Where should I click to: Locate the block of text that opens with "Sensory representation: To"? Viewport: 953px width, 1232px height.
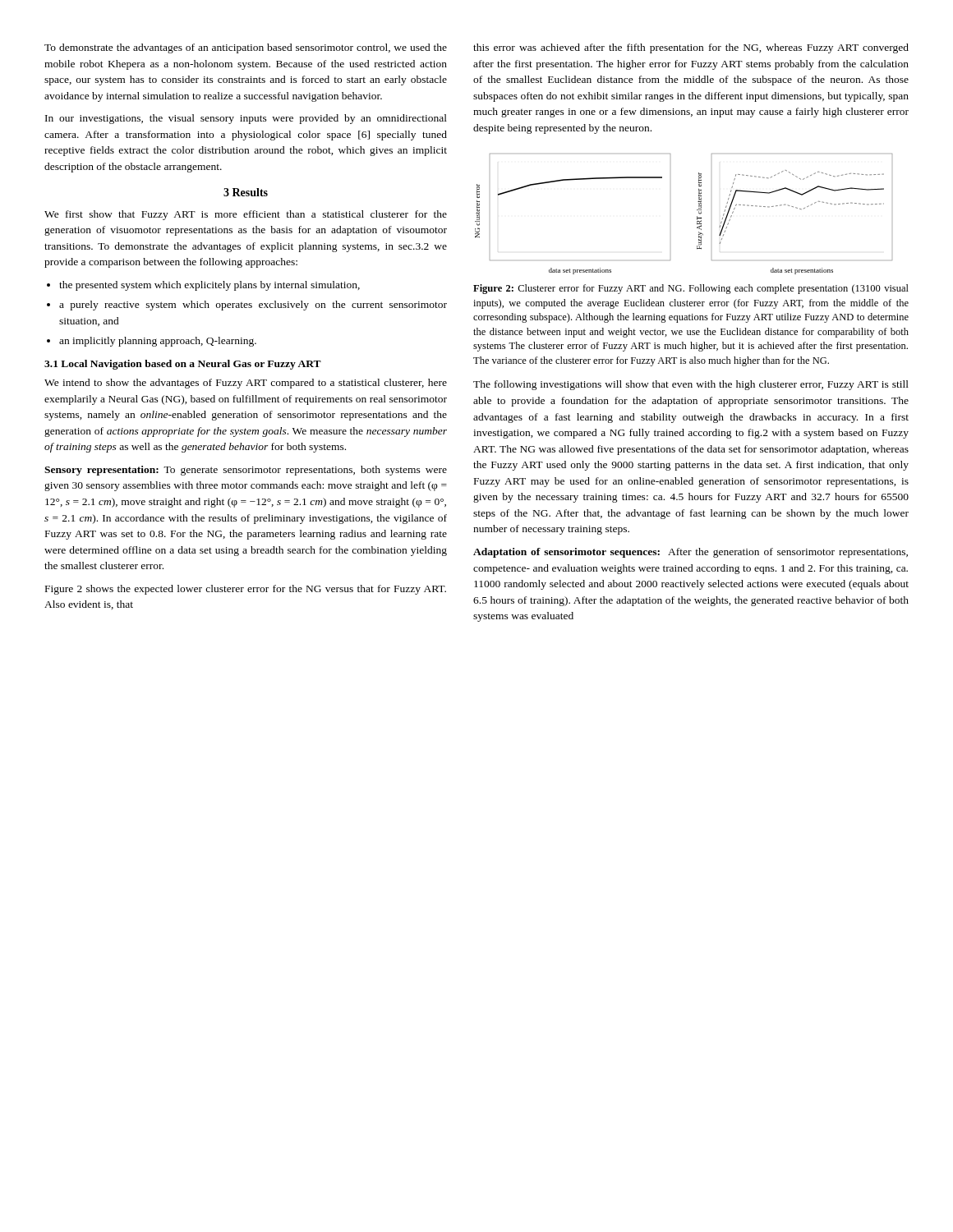point(246,518)
